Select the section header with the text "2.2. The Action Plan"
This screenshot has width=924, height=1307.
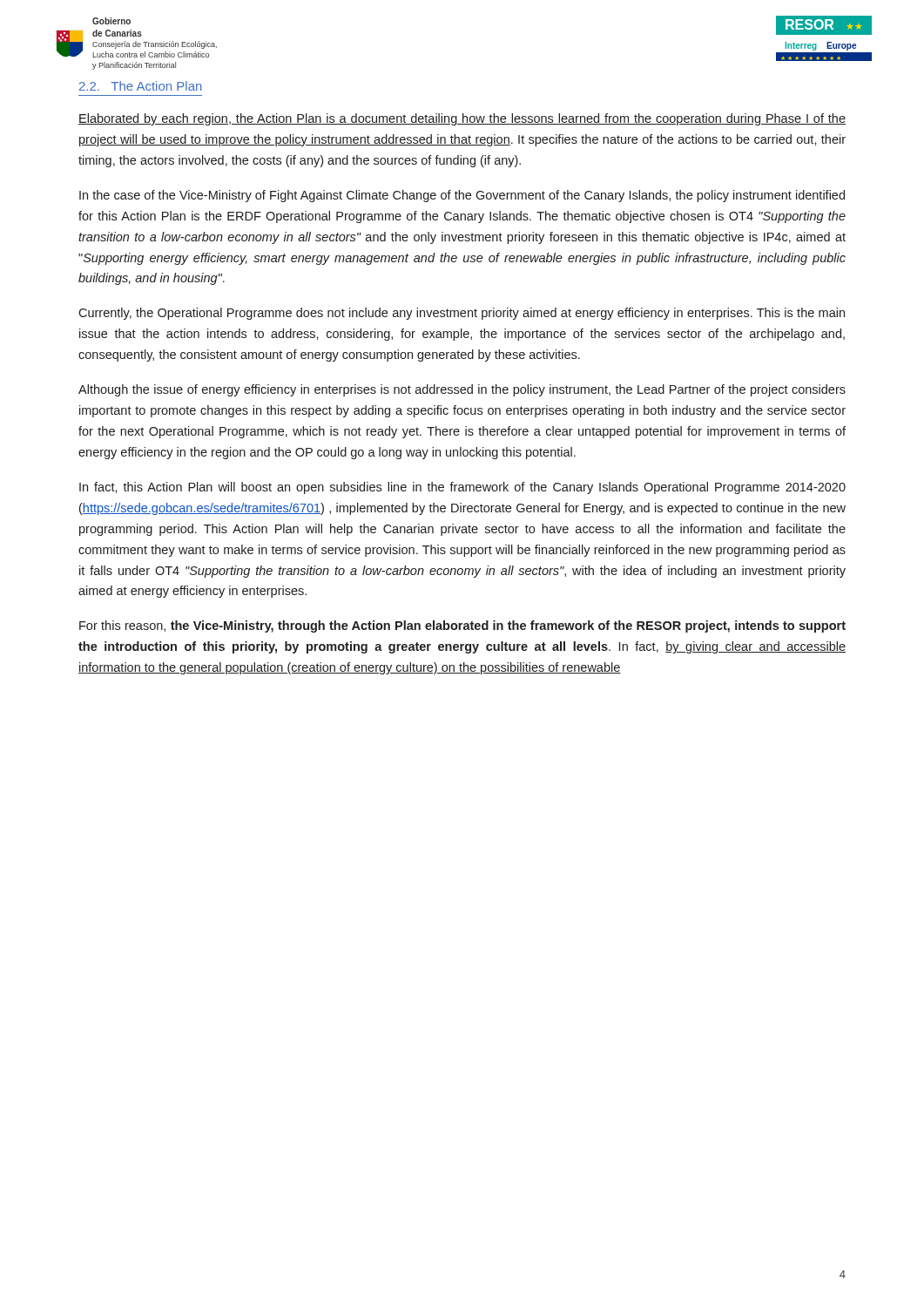click(x=140, y=86)
